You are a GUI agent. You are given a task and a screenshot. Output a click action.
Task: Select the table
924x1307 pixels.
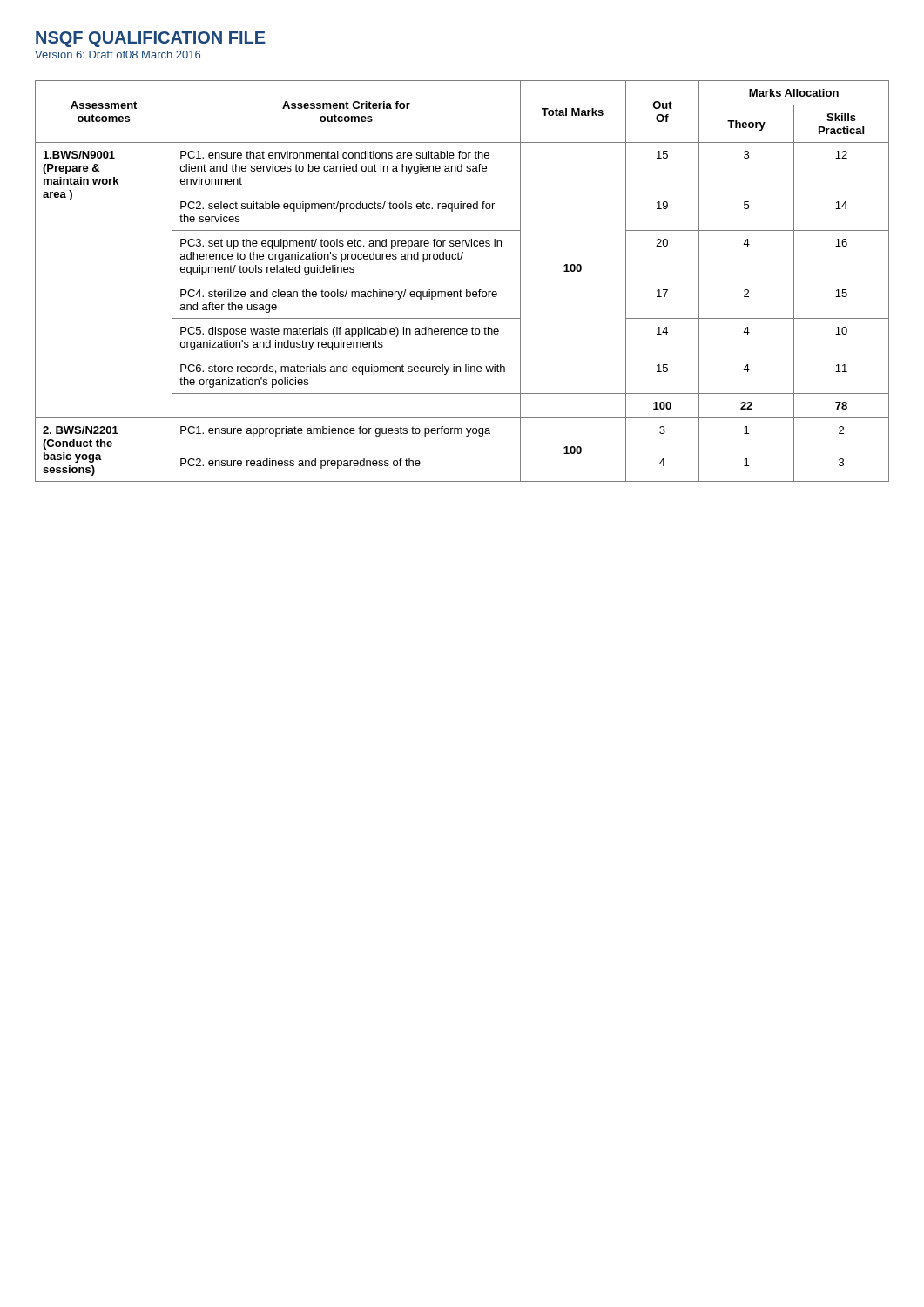(x=462, y=281)
